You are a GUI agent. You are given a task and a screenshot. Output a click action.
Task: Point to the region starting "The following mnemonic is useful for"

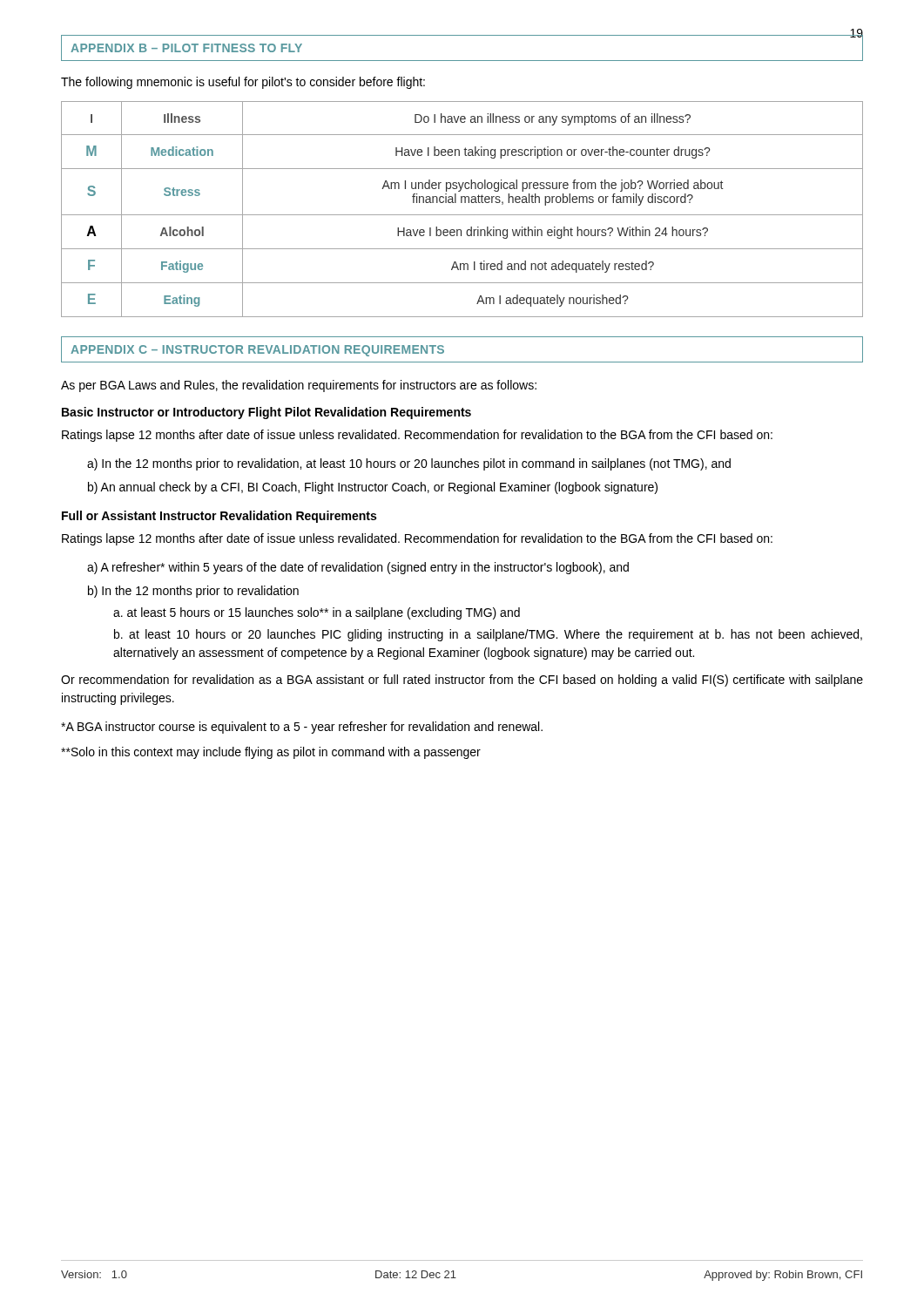point(243,82)
